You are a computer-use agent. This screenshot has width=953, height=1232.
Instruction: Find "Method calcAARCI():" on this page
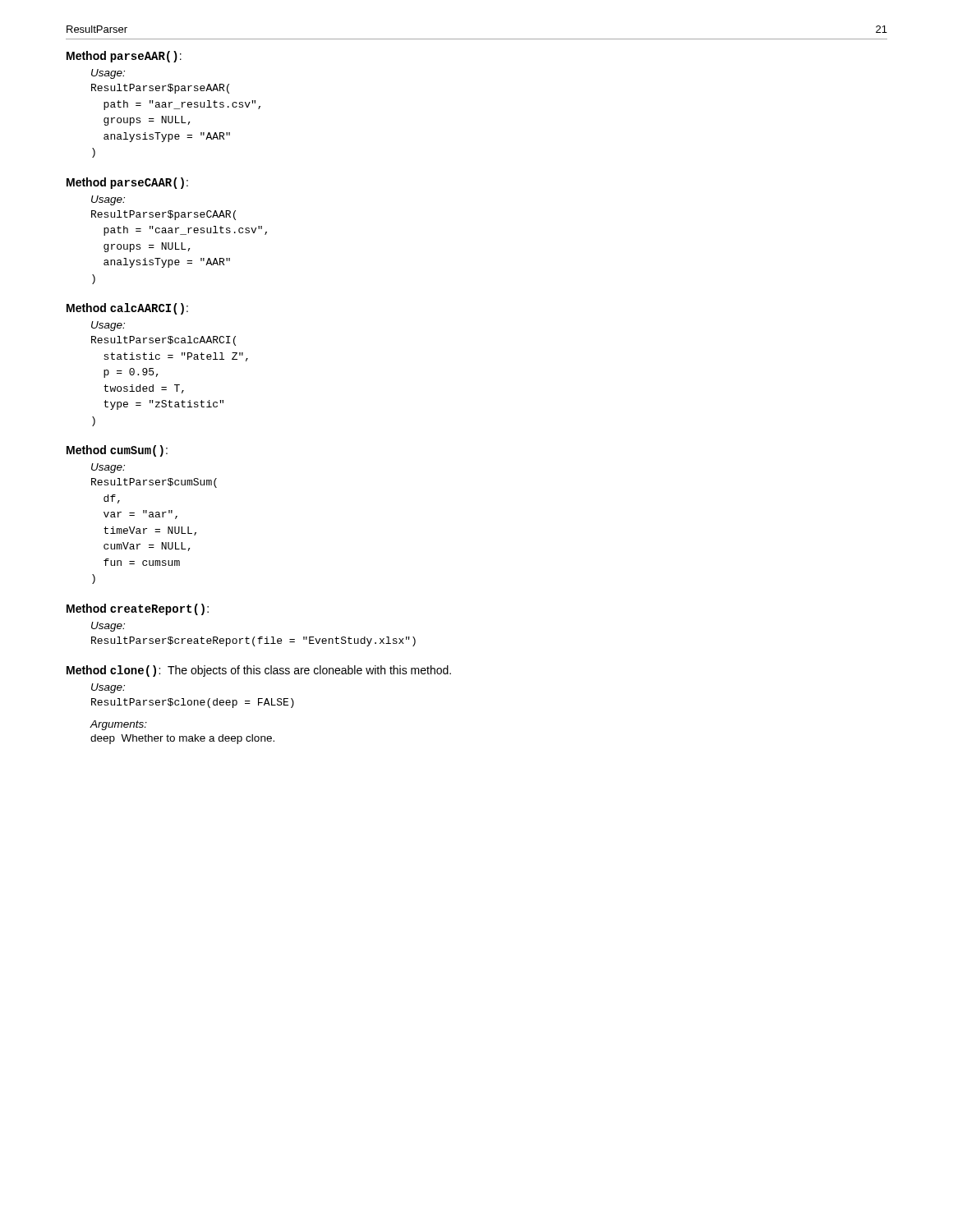(127, 309)
